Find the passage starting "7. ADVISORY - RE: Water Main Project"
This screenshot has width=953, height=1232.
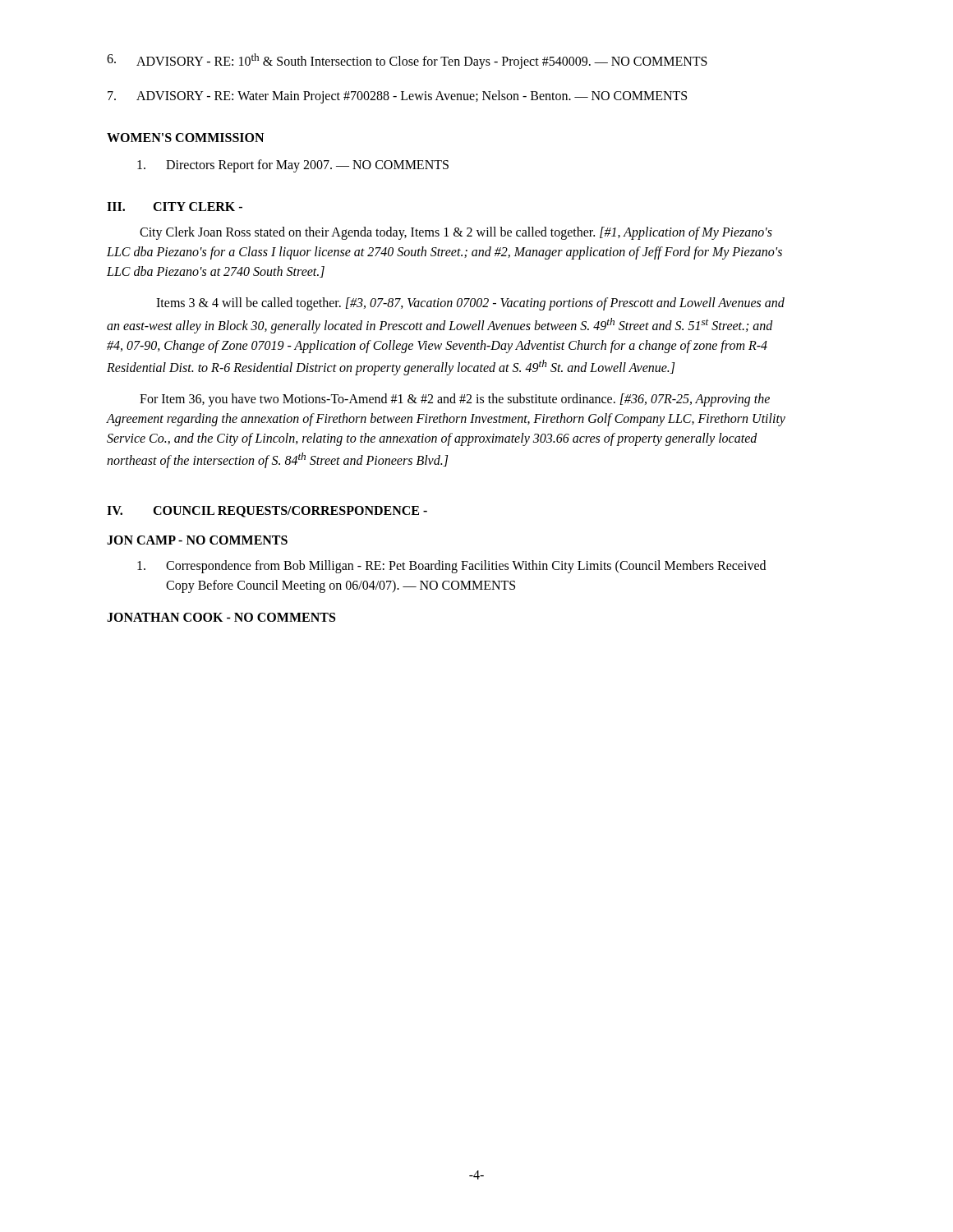click(x=448, y=96)
